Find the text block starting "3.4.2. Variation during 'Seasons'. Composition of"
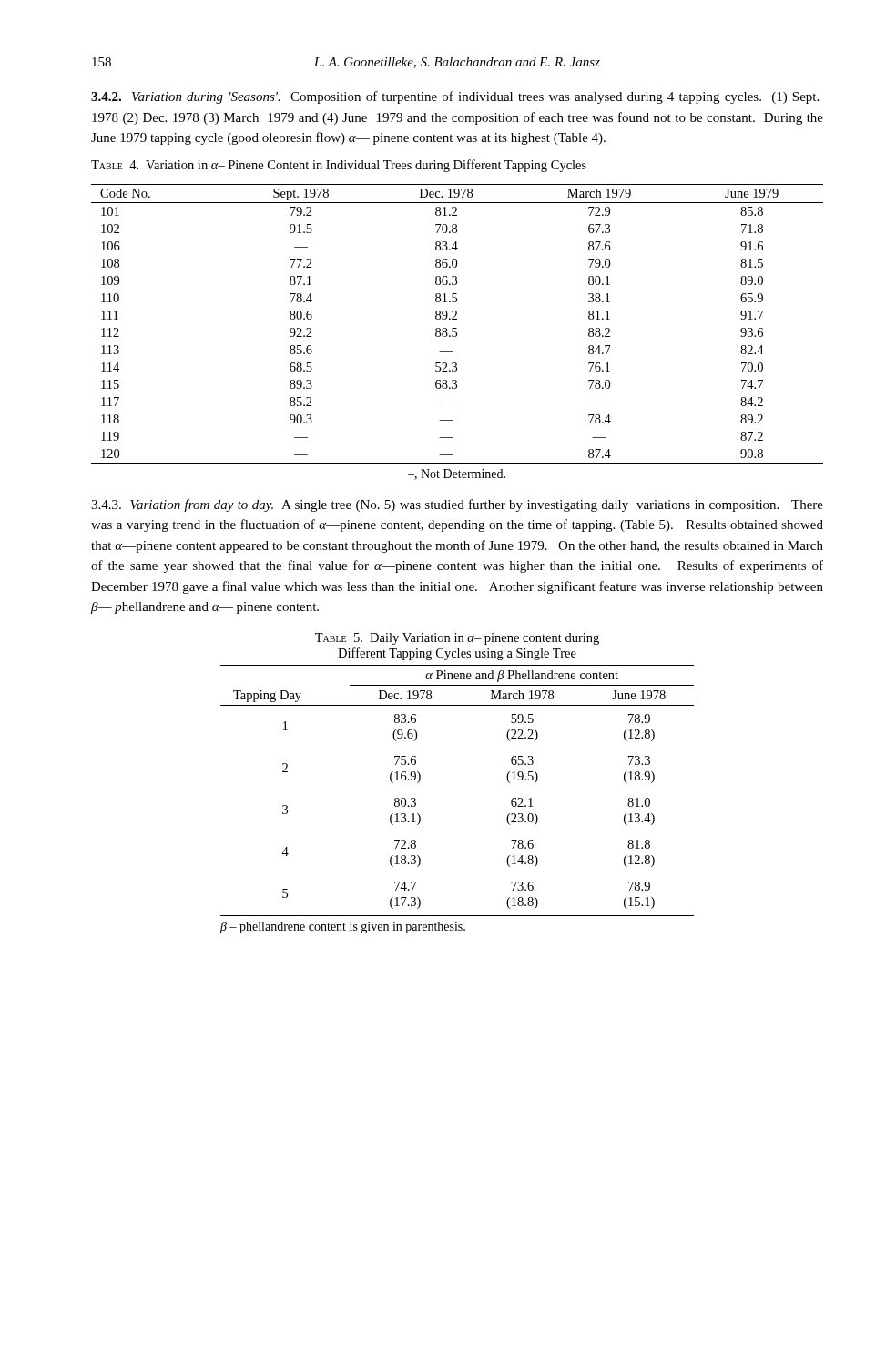Image resolution: width=896 pixels, height=1366 pixels. [457, 117]
